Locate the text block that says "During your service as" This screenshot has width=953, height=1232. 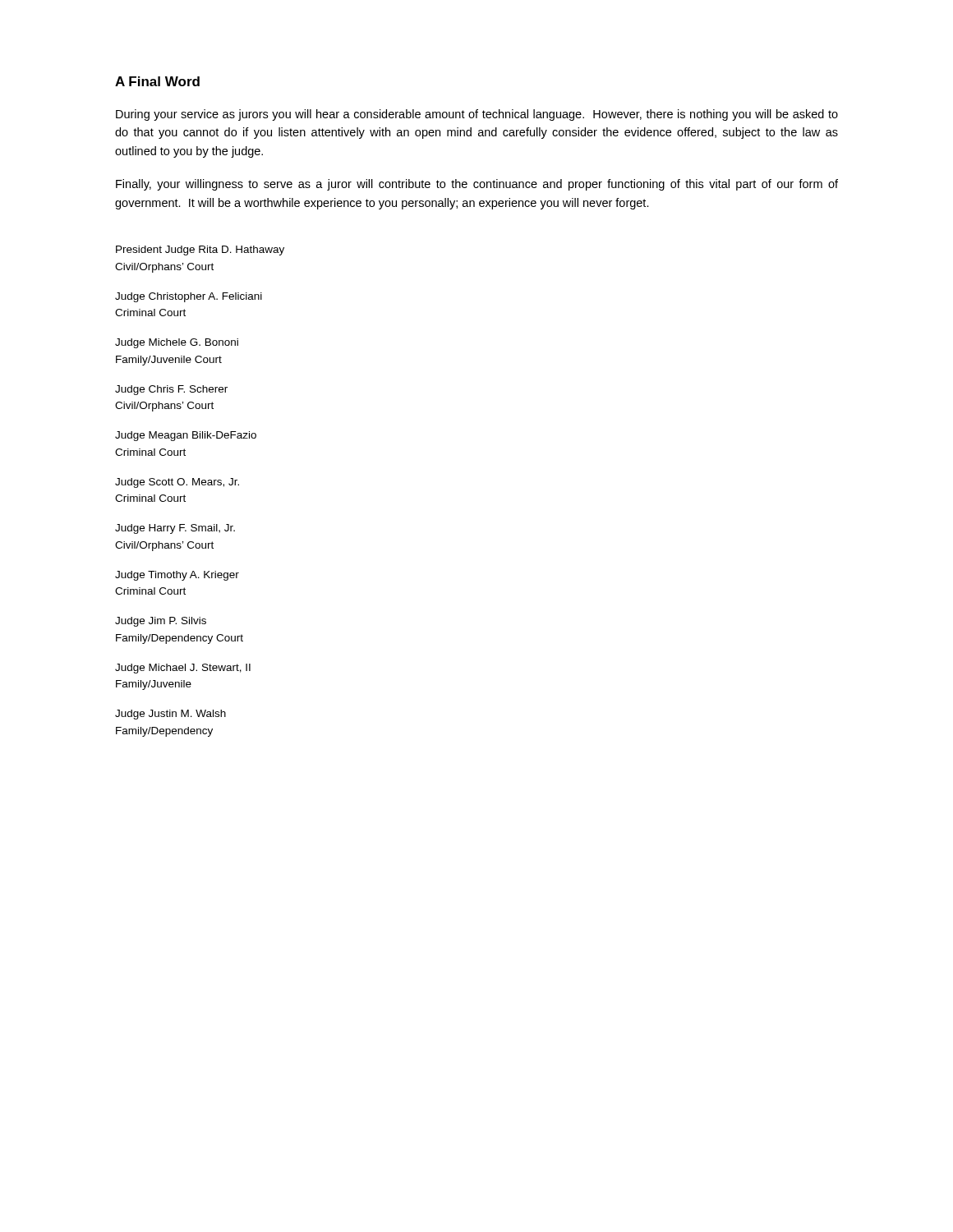point(476,133)
